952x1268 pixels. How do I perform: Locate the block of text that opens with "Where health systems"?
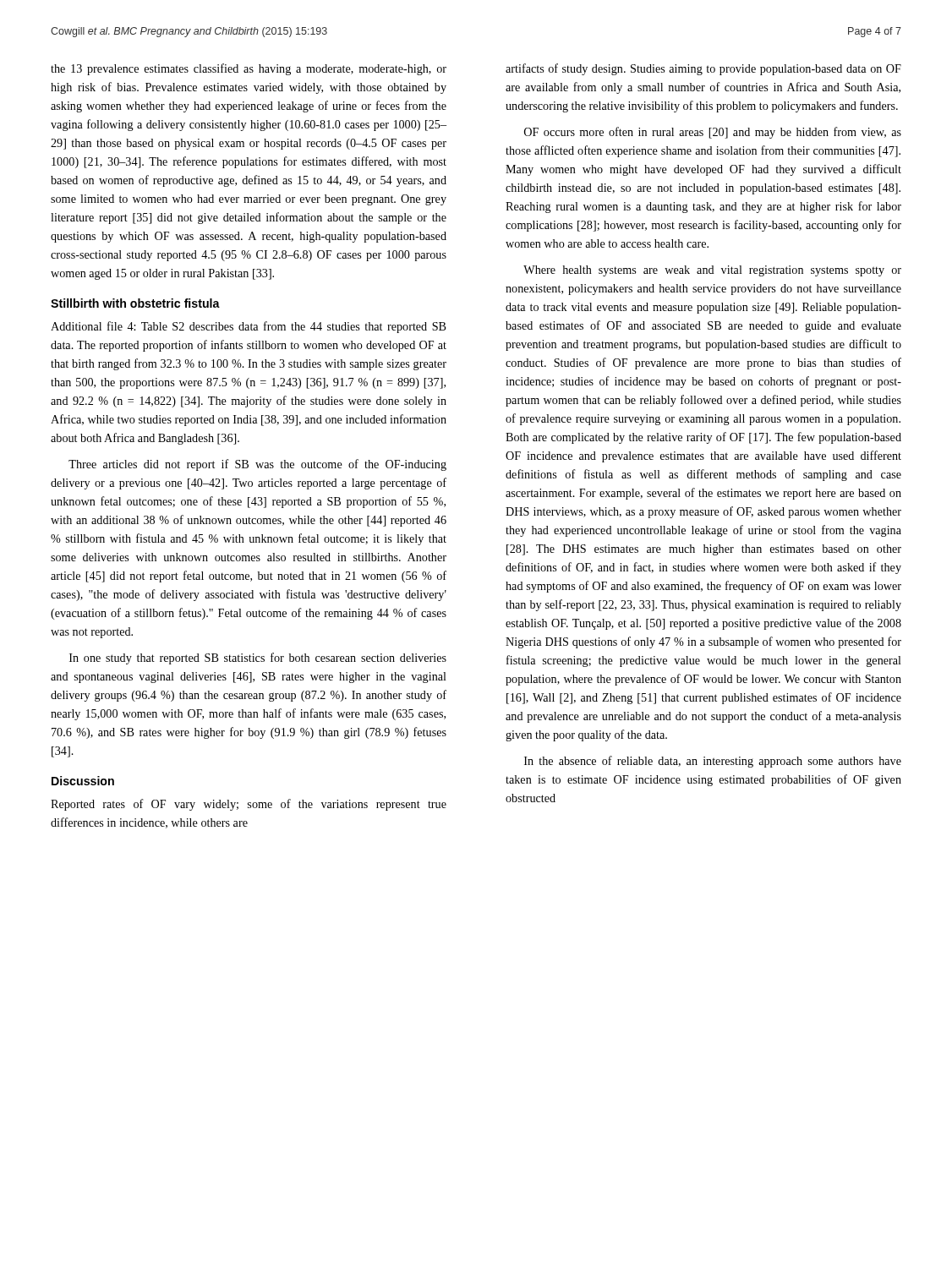tap(703, 502)
